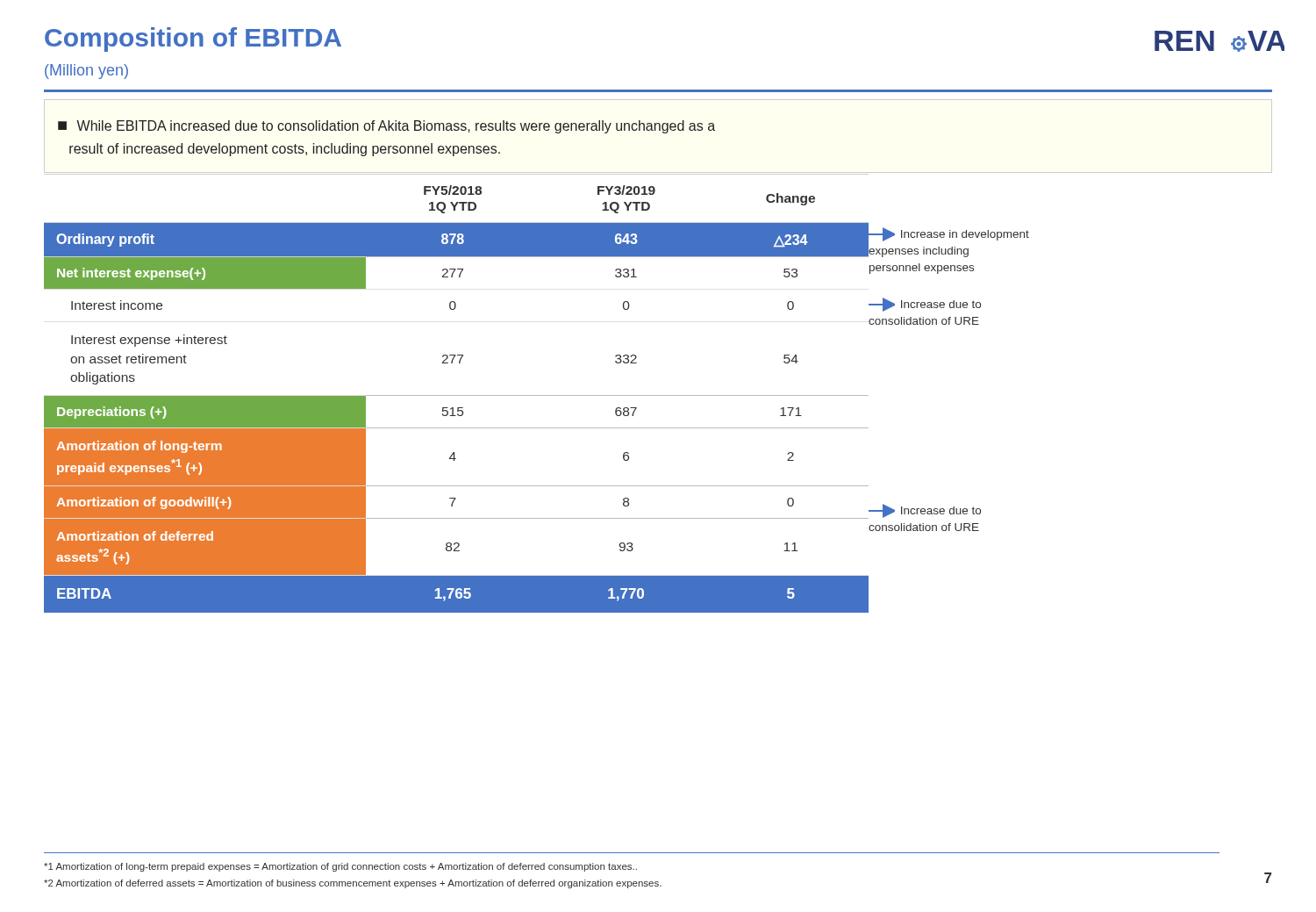The height and width of the screenshot is (912, 1316).
Task: Click on the element starting "Composition of EBITDA"
Action: tap(193, 37)
